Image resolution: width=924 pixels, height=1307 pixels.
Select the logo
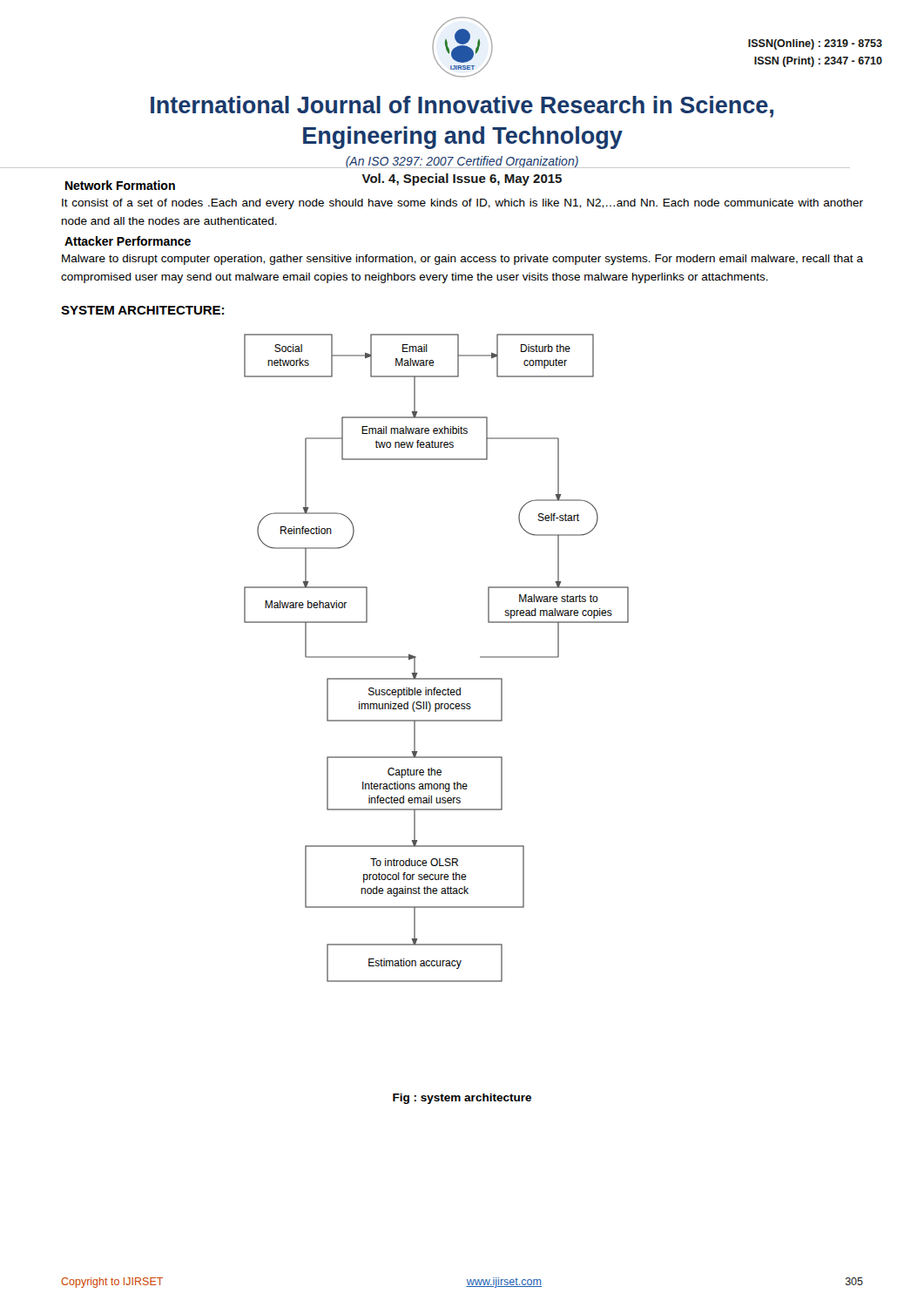coord(462,49)
